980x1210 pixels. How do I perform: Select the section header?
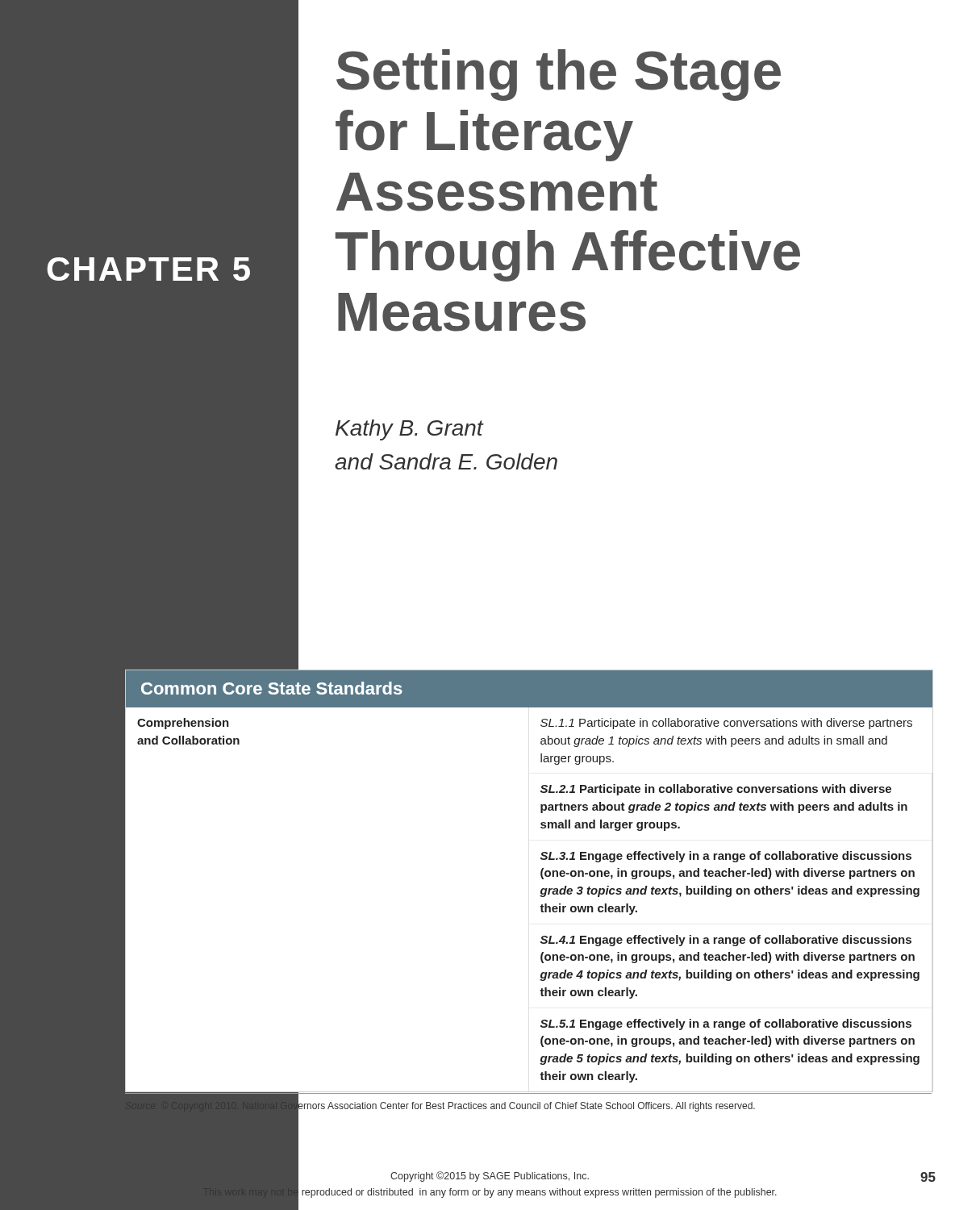[x=271, y=688]
